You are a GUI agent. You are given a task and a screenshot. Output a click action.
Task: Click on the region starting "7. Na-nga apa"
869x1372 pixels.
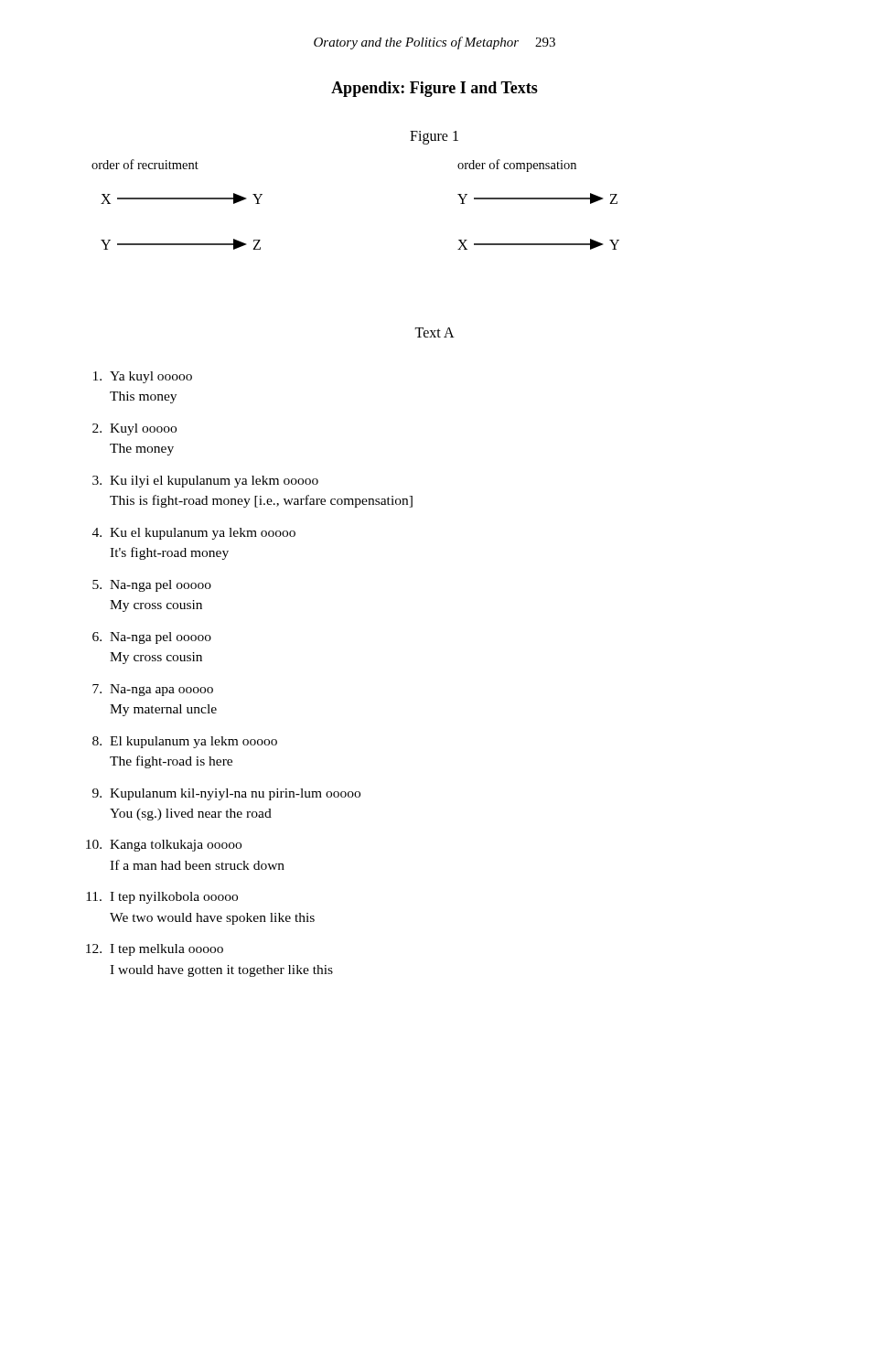153,690
